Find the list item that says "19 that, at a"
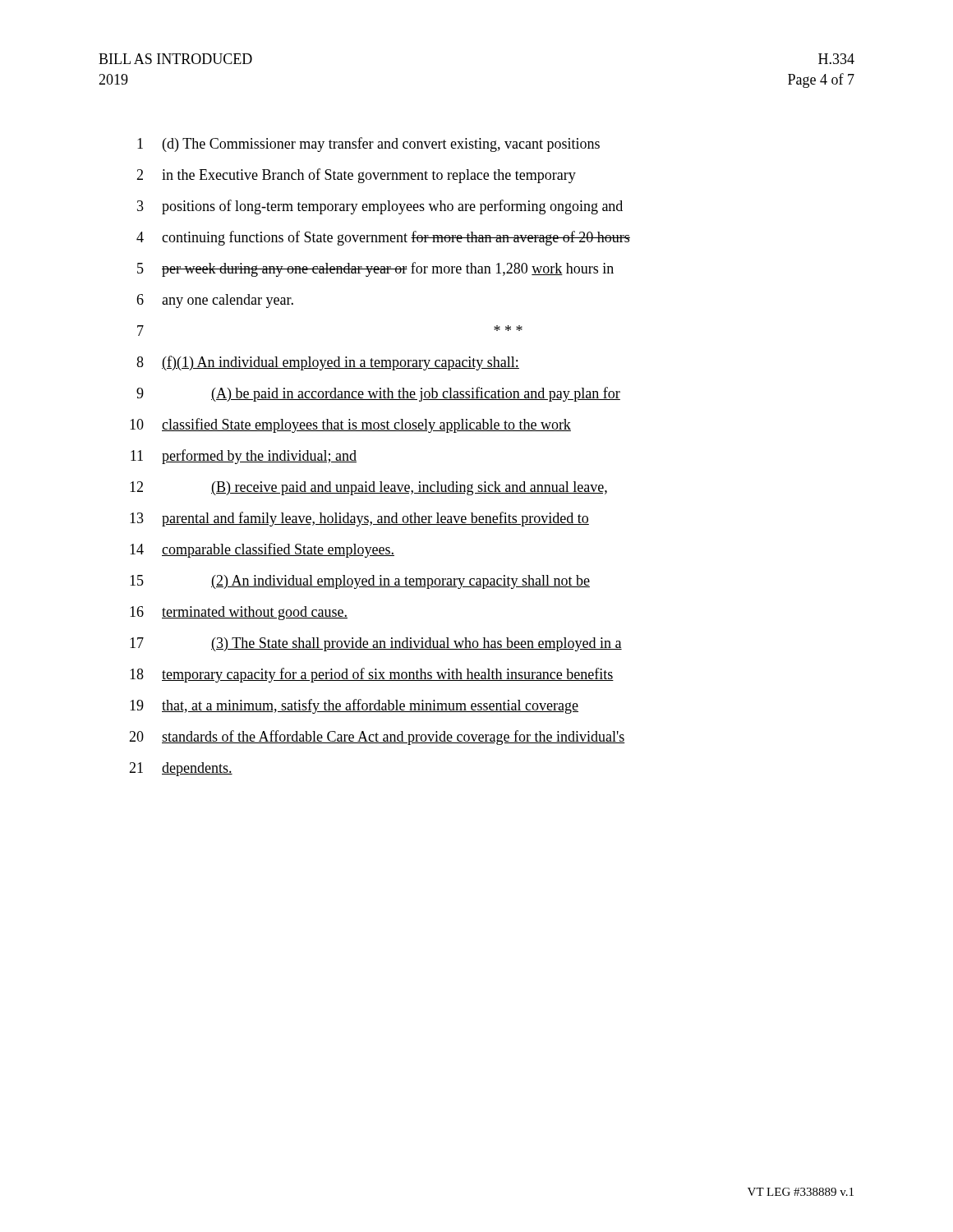Image resolution: width=953 pixels, height=1232 pixels. [476, 705]
